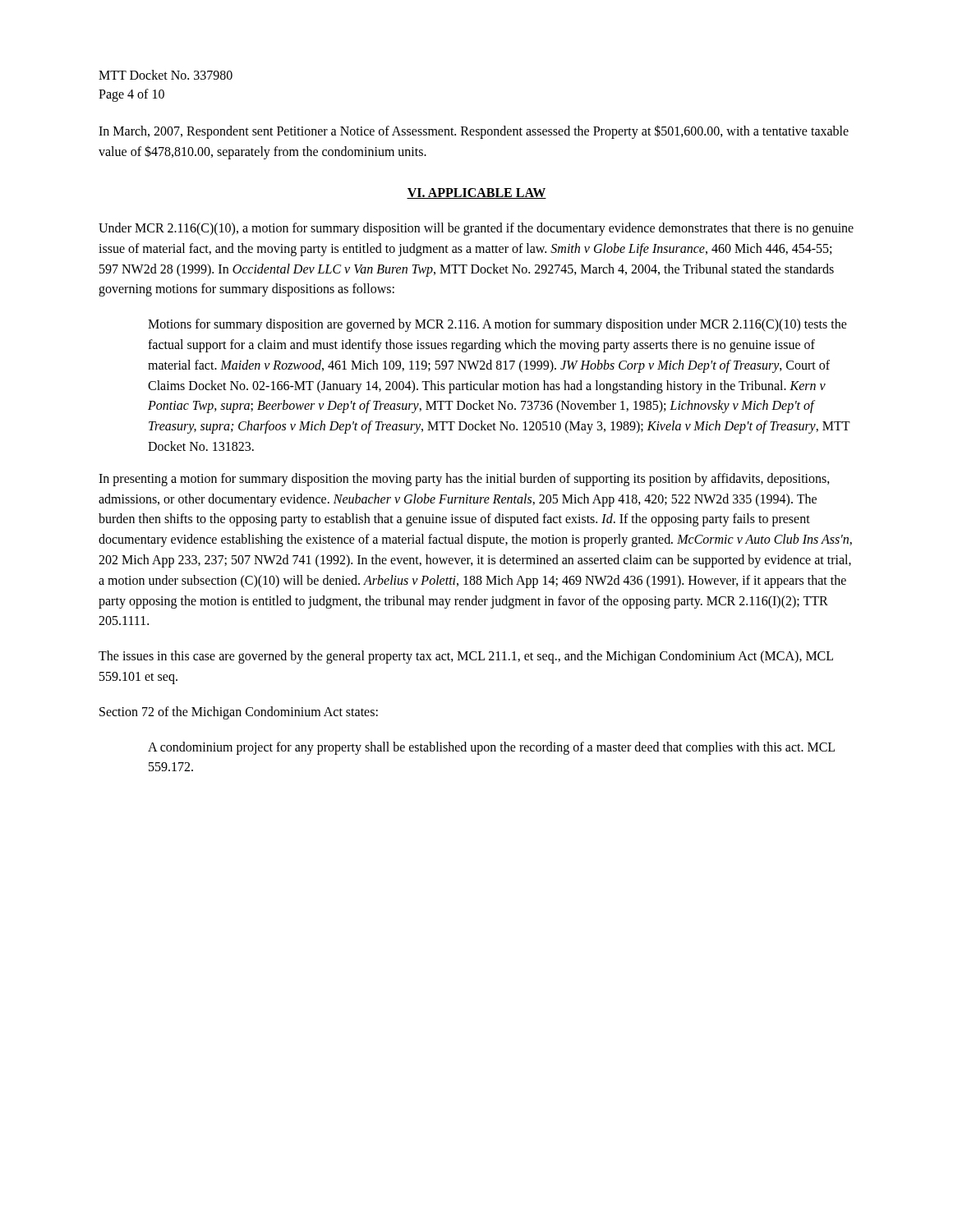Where is the passage that starts "Motions for summary disposition"?
Viewport: 953px width, 1232px height.
pos(499,385)
